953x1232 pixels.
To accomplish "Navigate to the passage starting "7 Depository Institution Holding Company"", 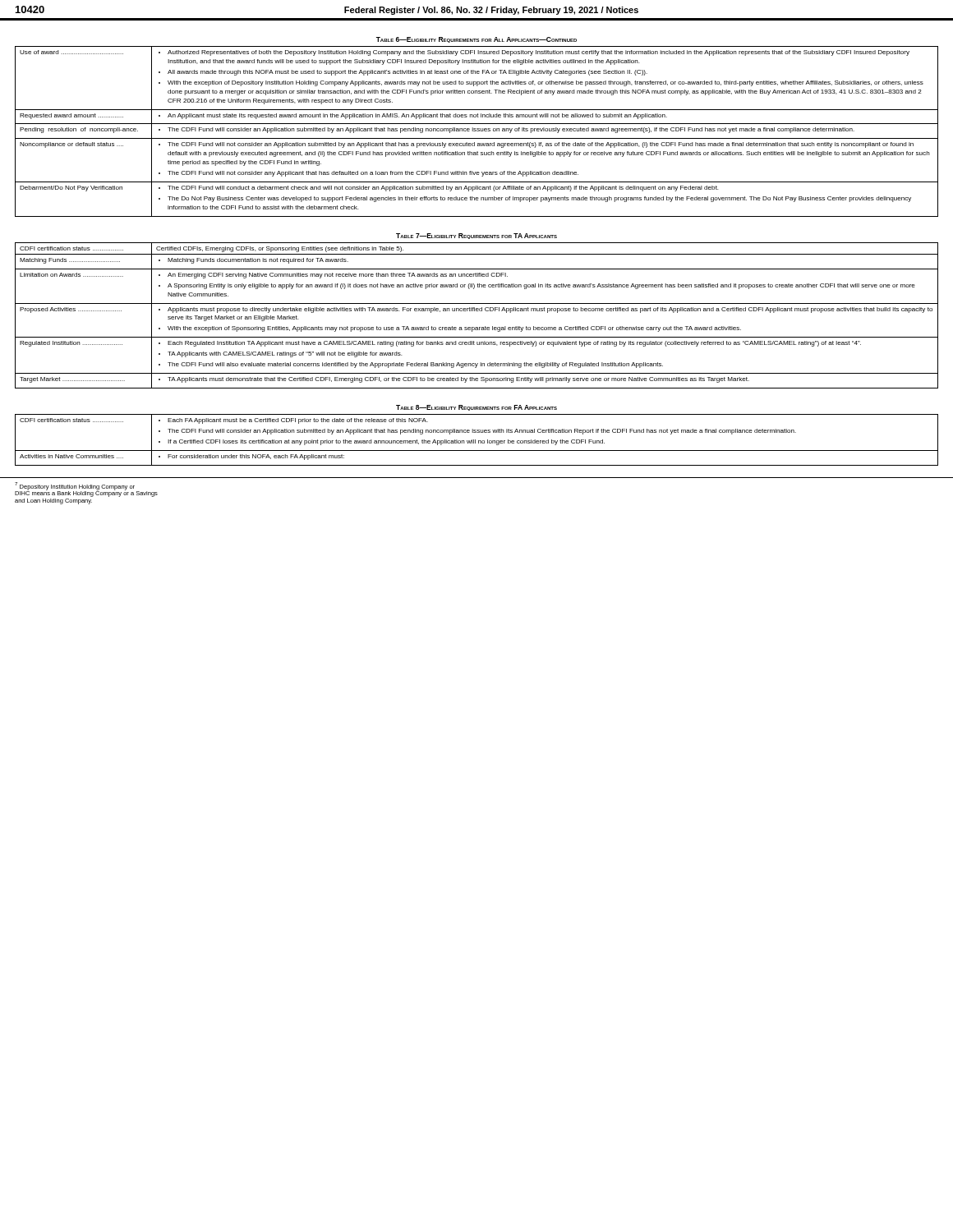I will pyautogui.click(x=86, y=492).
